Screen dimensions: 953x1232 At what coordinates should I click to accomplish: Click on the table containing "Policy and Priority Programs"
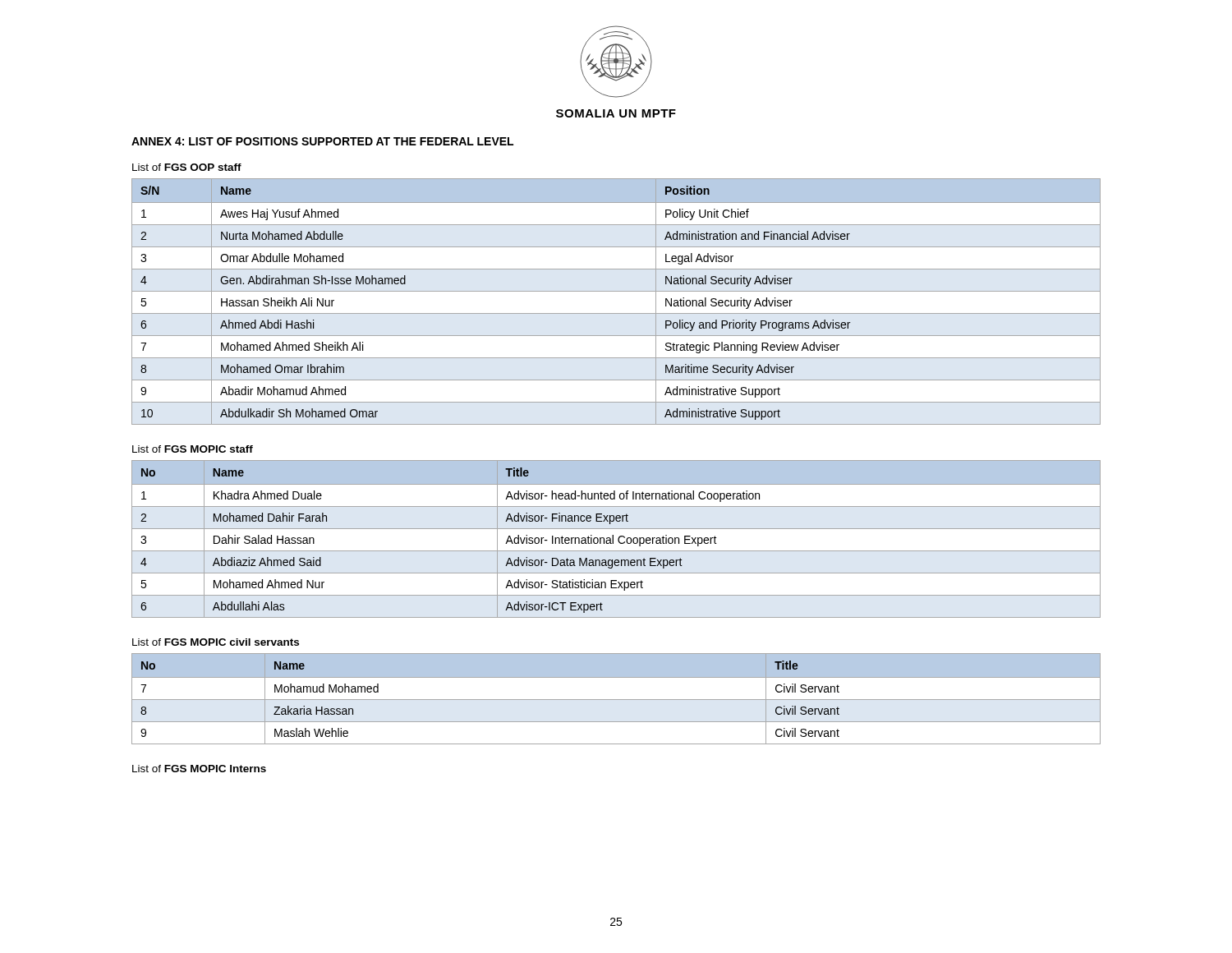616,302
